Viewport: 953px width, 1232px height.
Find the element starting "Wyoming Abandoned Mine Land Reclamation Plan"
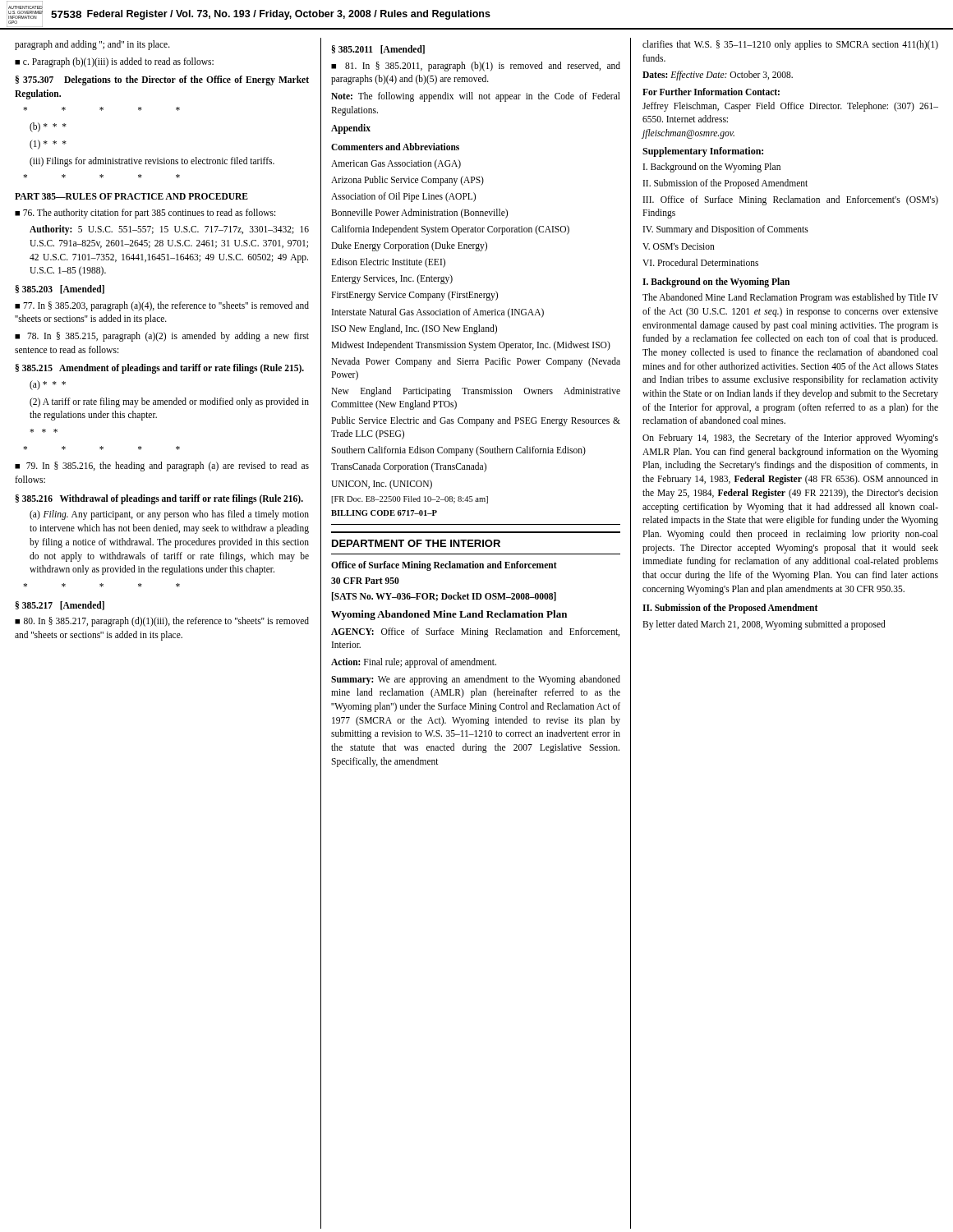[x=476, y=615]
